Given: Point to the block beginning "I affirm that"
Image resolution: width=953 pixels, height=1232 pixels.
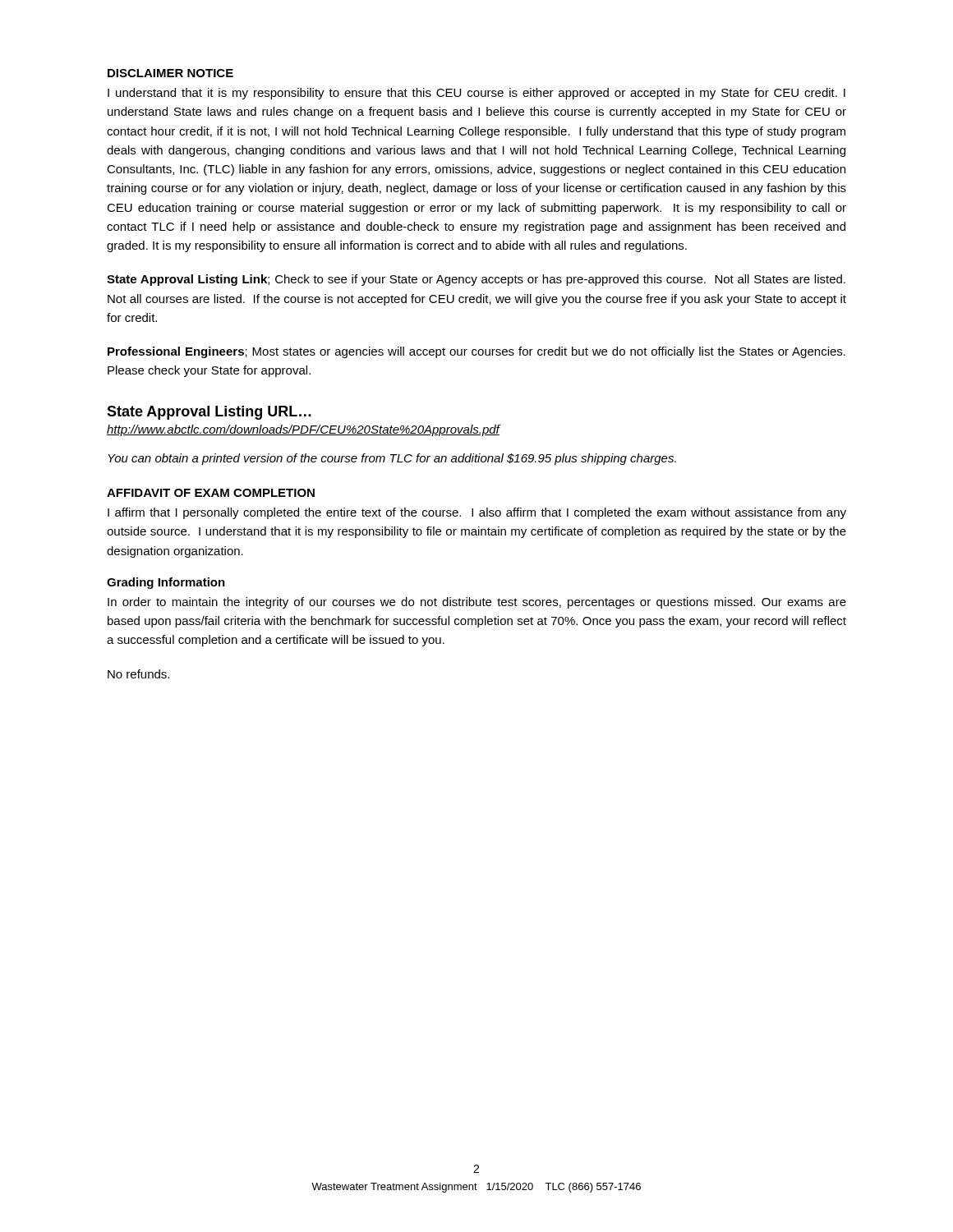Looking at the screenshot, I should pyautogui.click(x=476, y=531).
